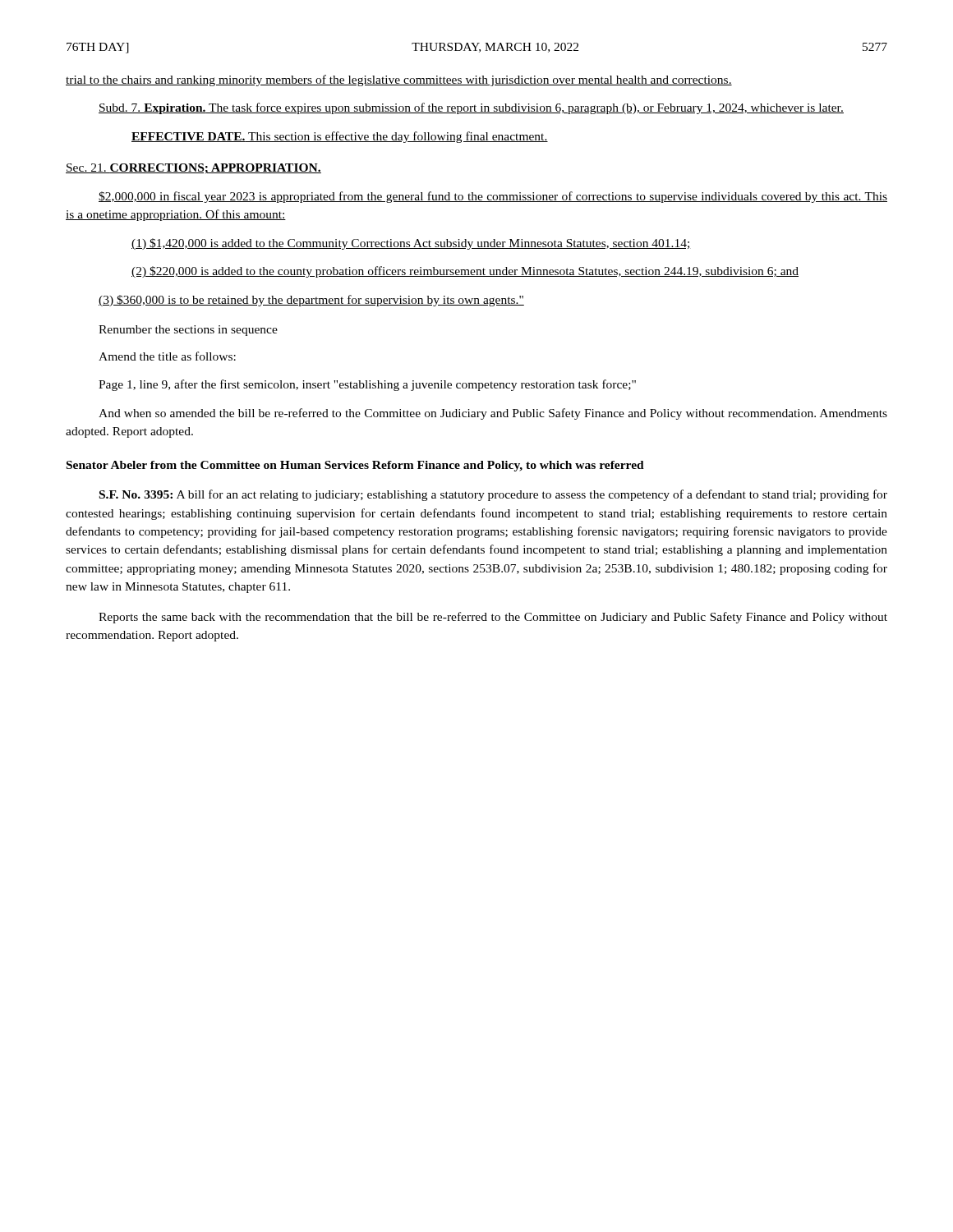Select the block starting "(2) $220,000 is added to the"
This screenshot has height=1232, width=953.
click(x=476, y=271)
